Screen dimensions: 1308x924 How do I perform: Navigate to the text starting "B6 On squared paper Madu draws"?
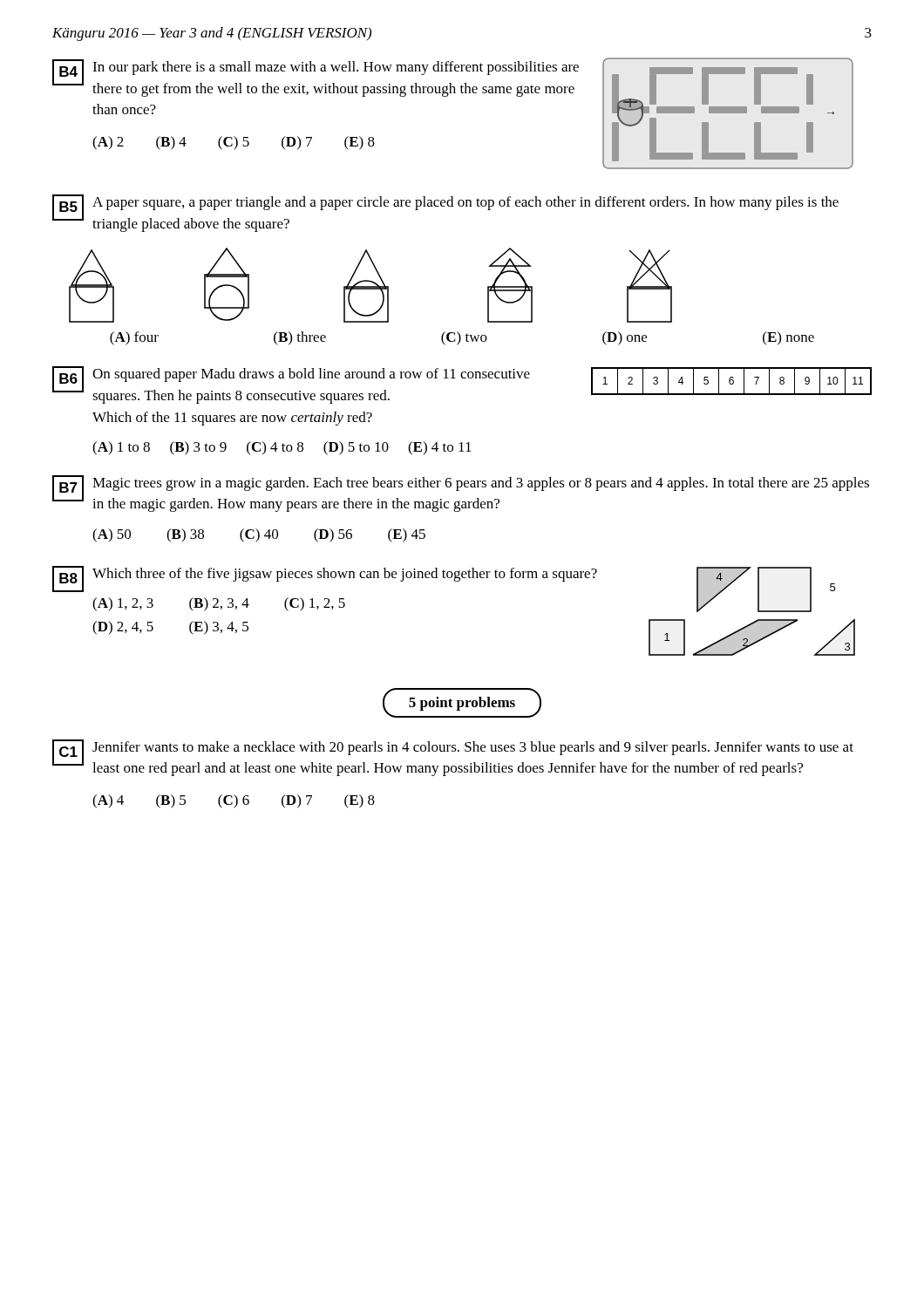(300, 391)
